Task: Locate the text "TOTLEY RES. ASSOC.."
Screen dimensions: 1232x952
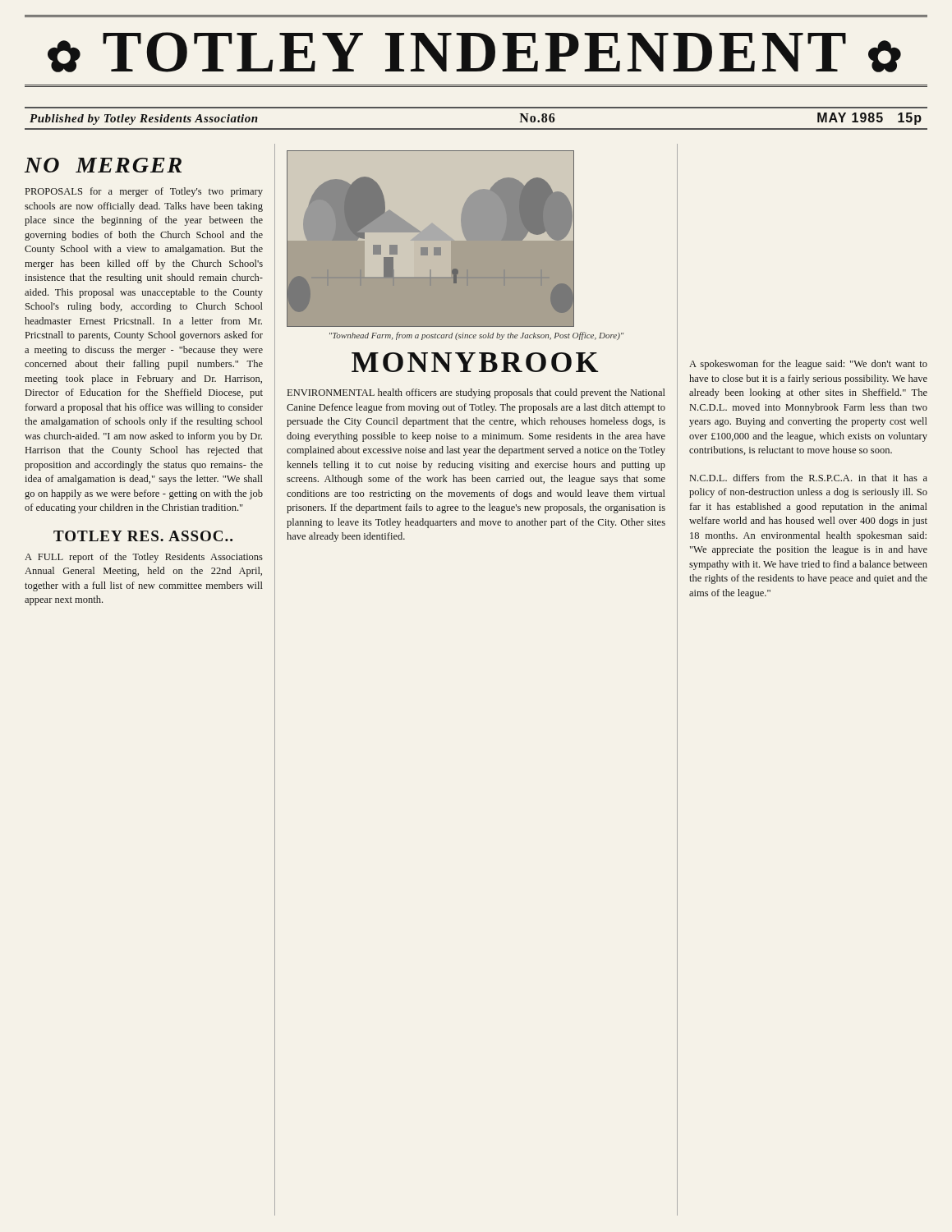Action: pos(144,536)
